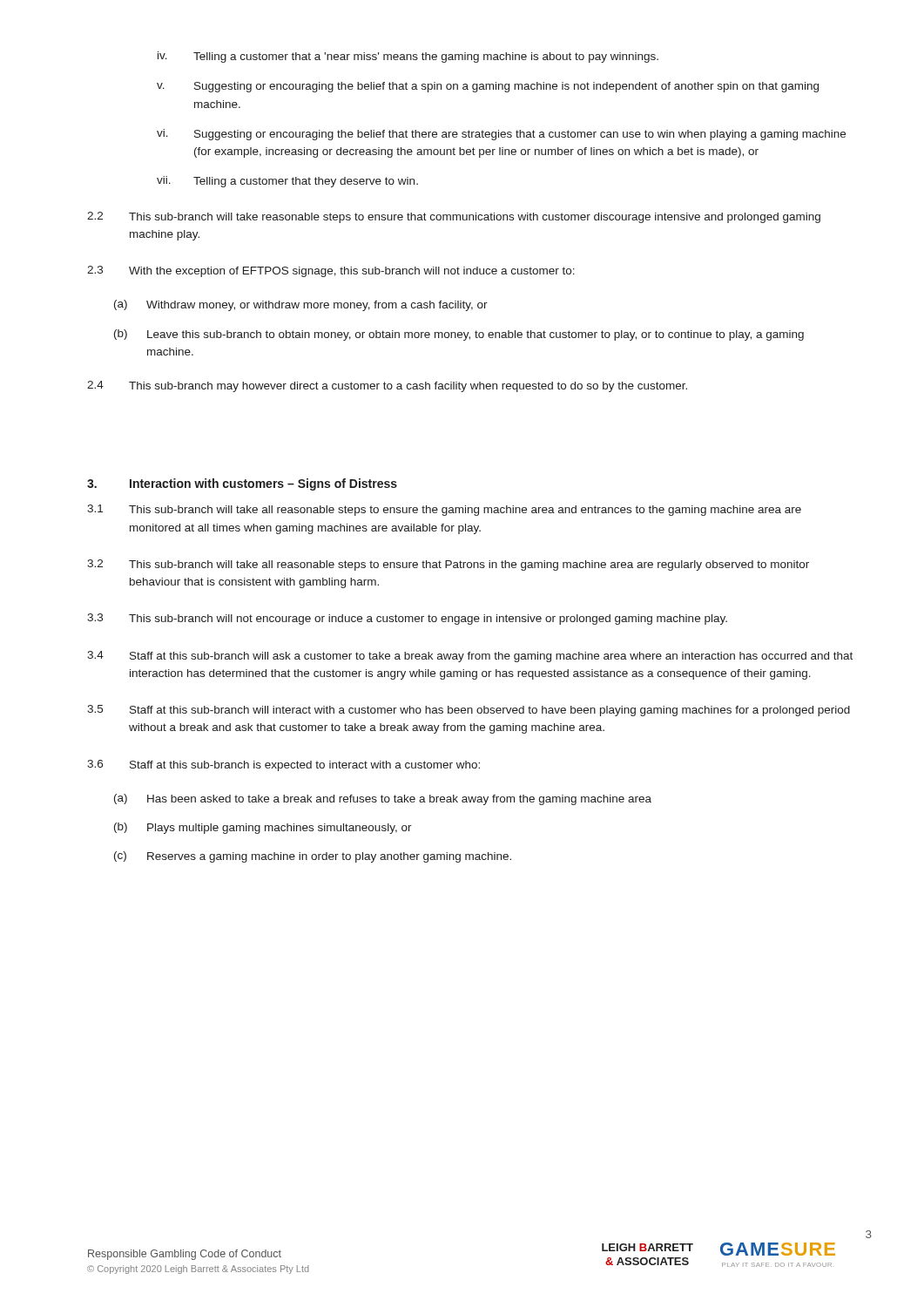The height and width of the screenshot is (1307, 924).
Task: Point to the region starting "3.1 This sub-branch will take all reasonable"
Action: 471,519
